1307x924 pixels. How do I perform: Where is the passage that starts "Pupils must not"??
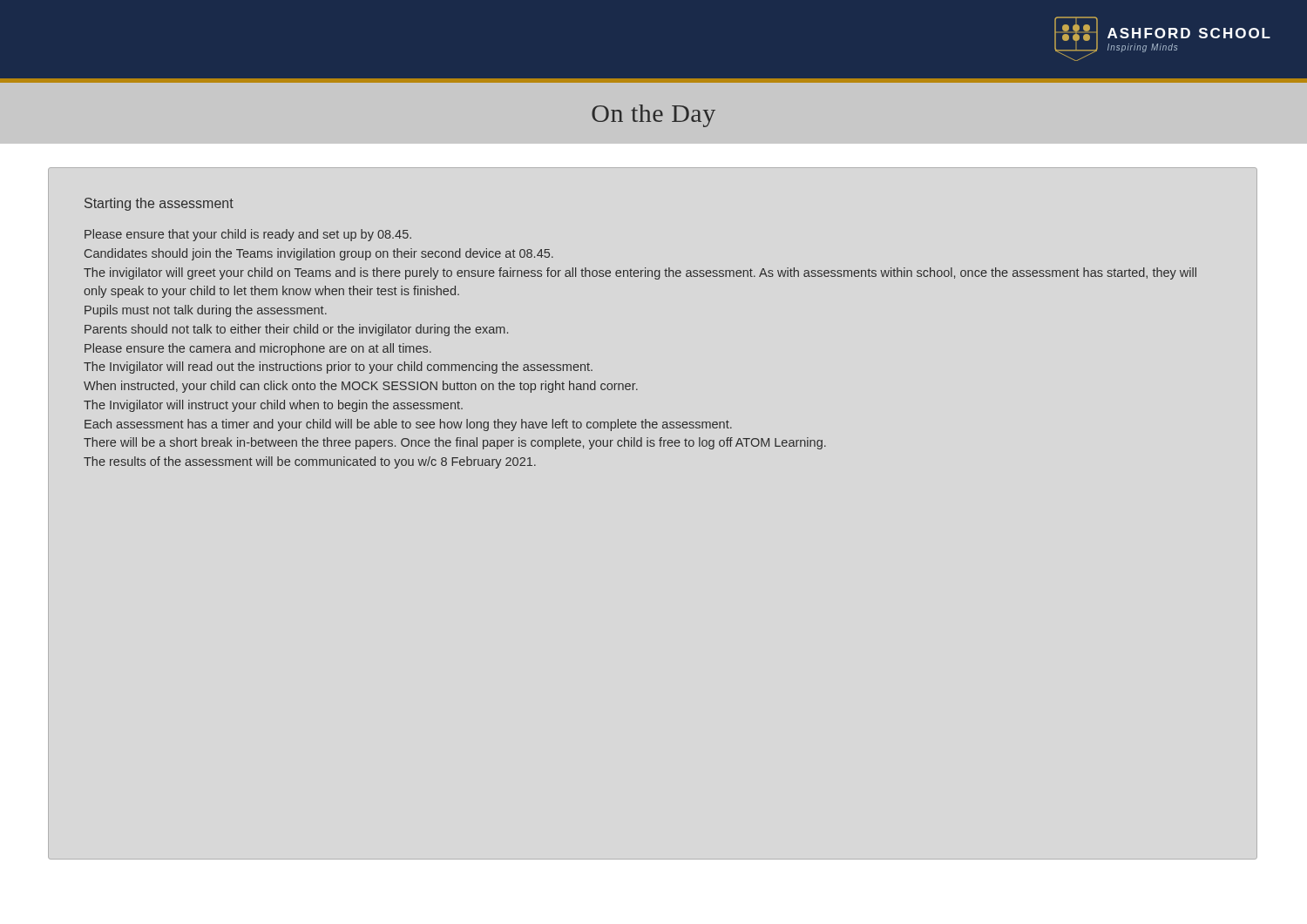(206, 311)
